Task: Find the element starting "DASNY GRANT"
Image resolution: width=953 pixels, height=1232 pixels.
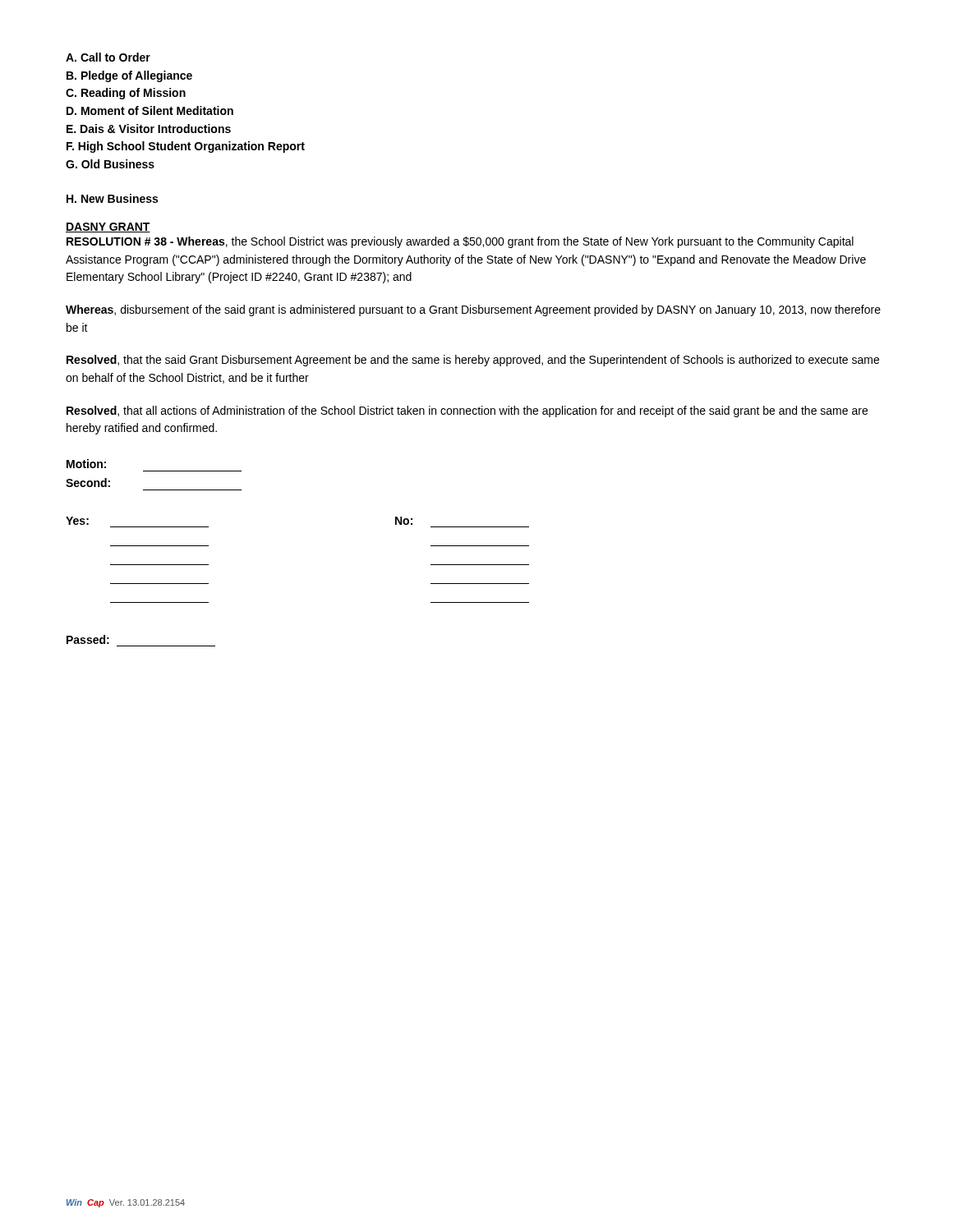Action: point(108,227)
